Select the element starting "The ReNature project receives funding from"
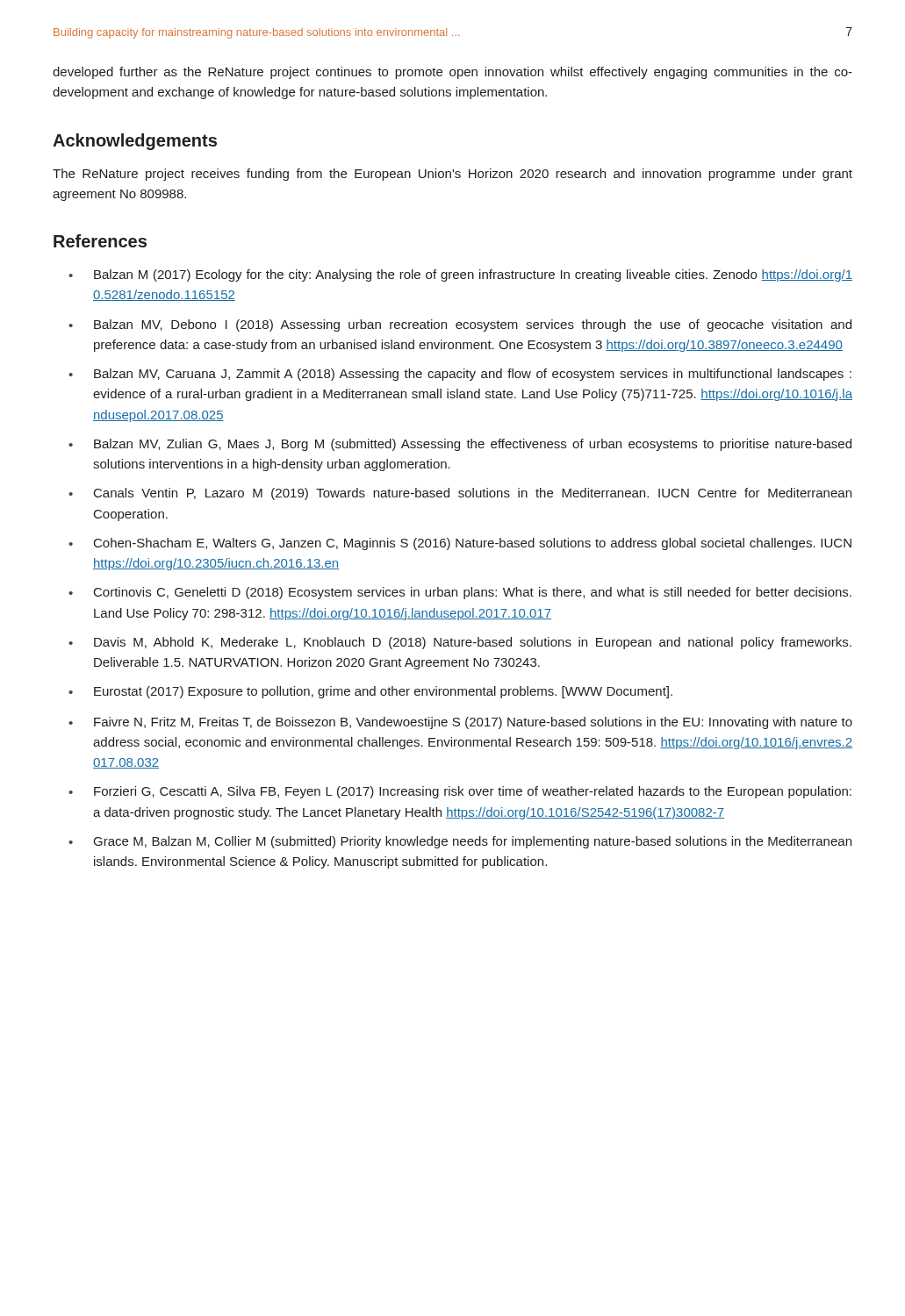Image resolution: width=905 pixels, height=1316 pixels. (452, 183)
